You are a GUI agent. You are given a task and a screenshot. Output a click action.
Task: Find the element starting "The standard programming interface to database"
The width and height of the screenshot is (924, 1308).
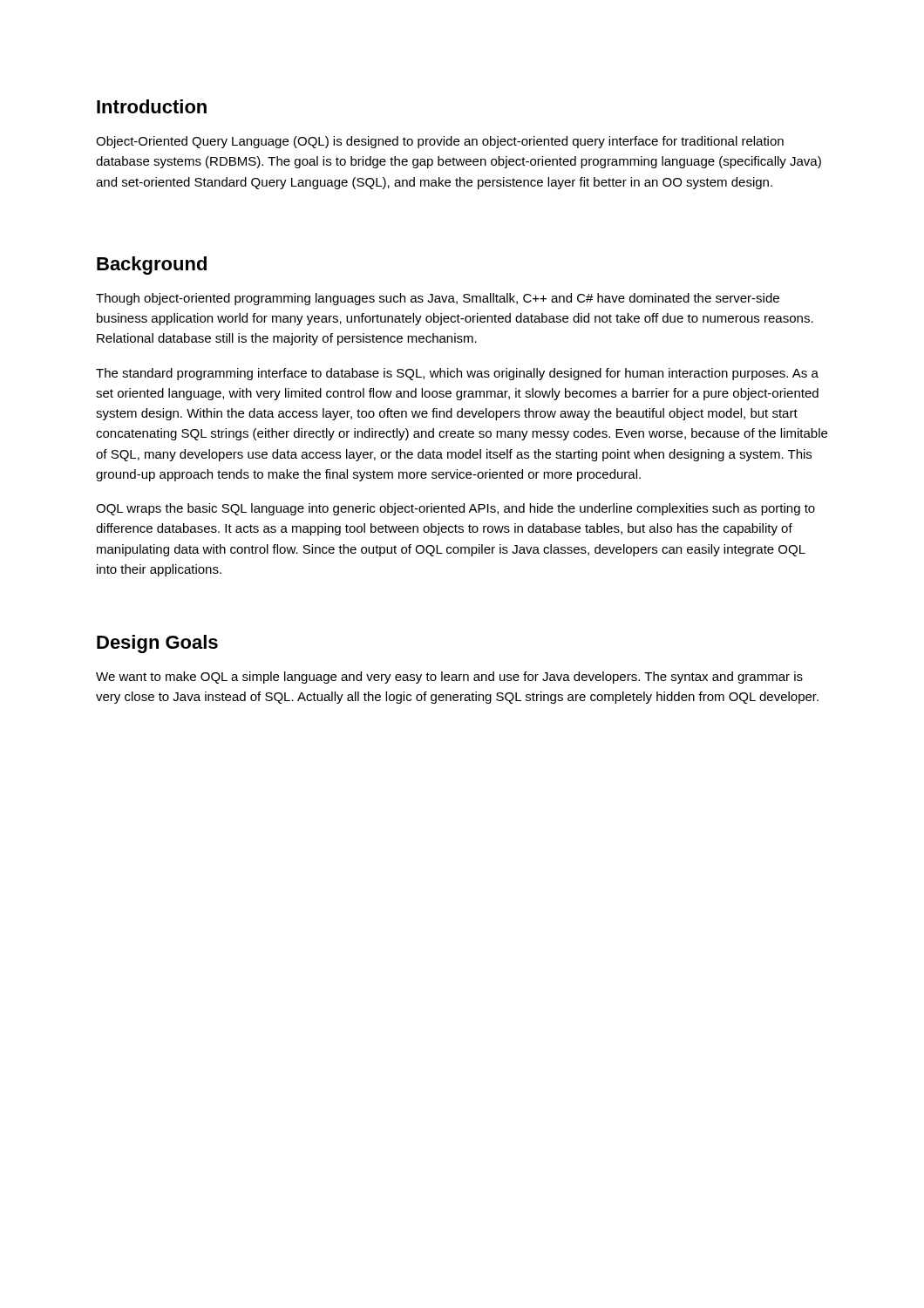click(462, 423)
